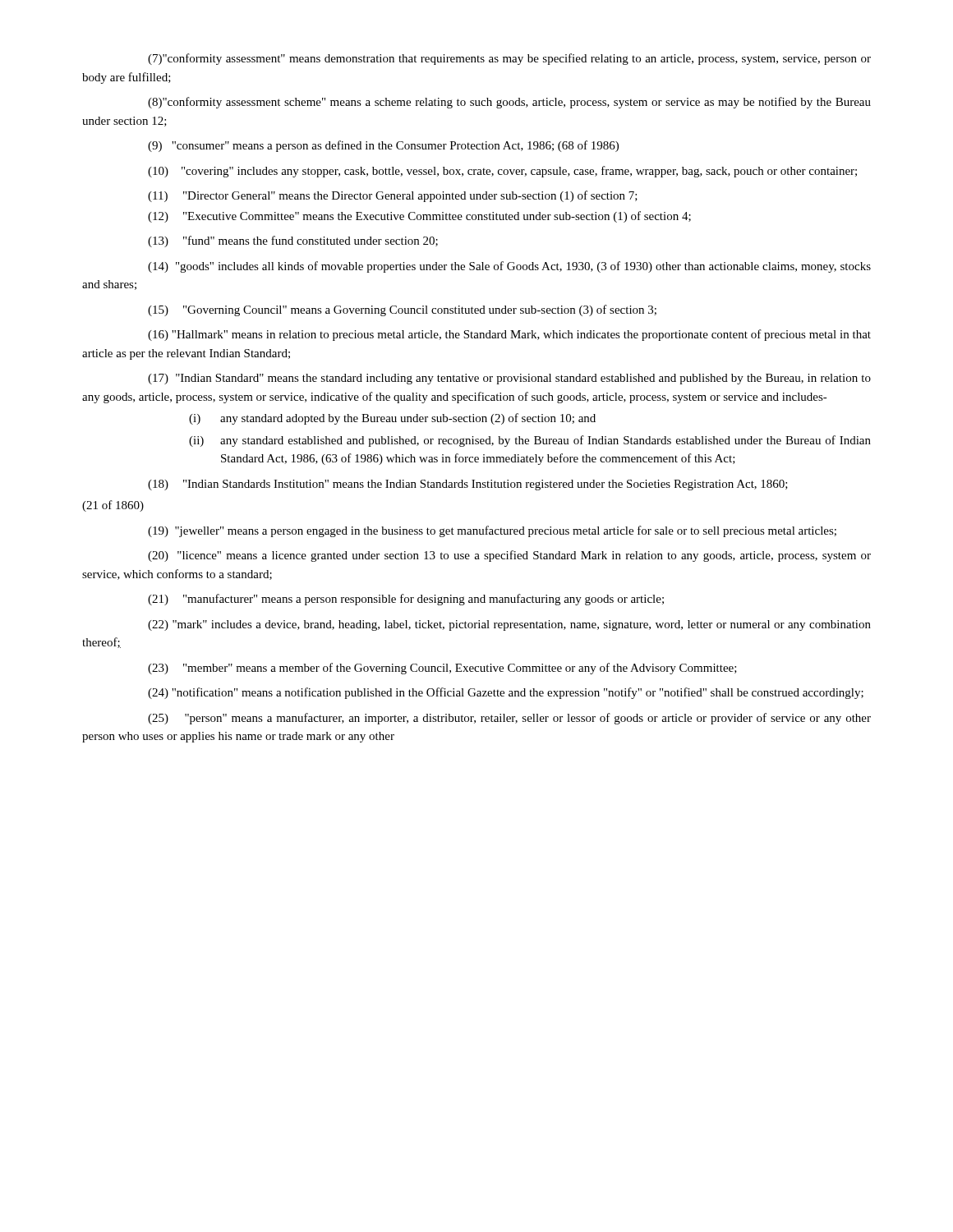
Task: Find the list item with the text "(17) "Indian Standard" means the standard including any"
Action: point(476,387)
